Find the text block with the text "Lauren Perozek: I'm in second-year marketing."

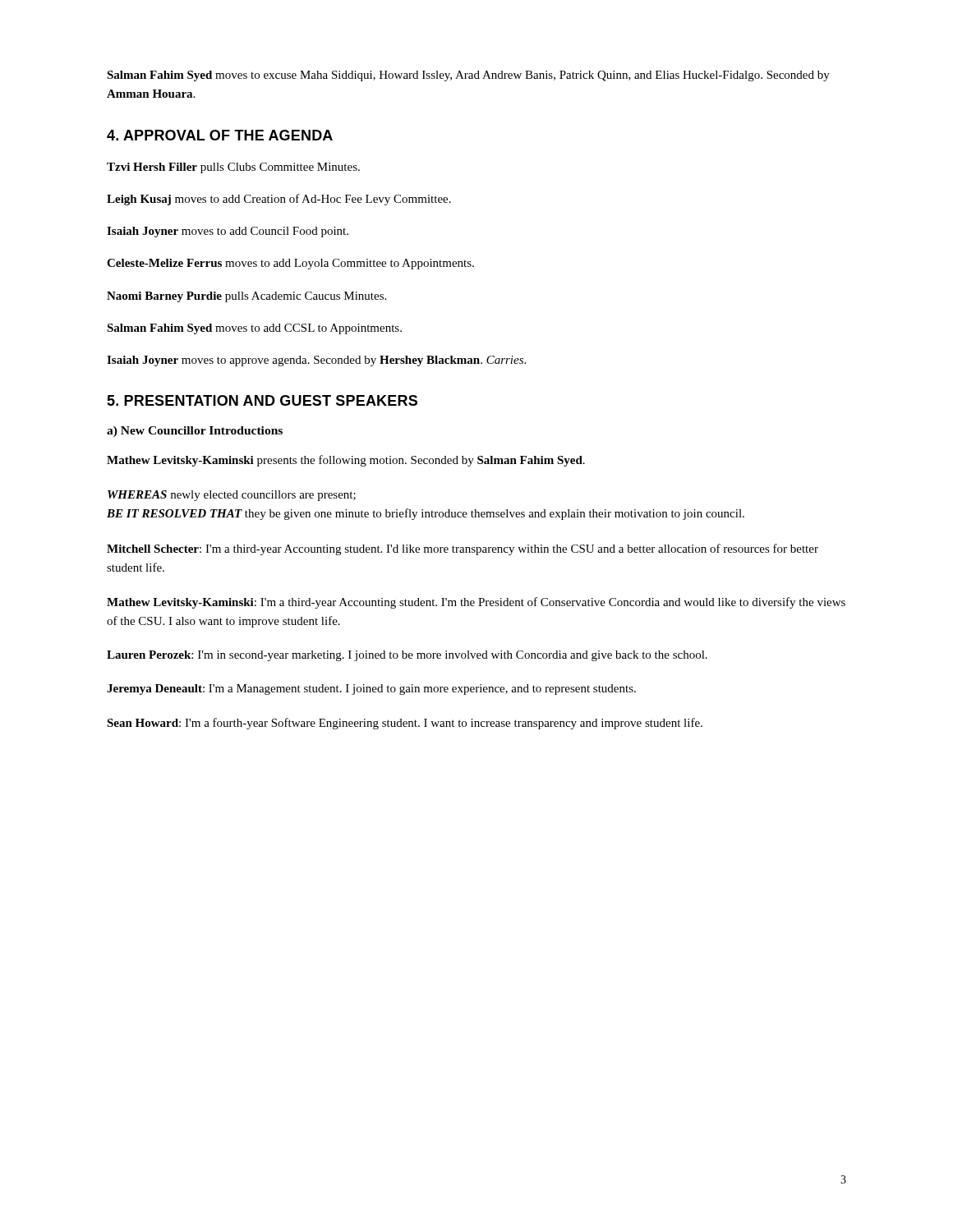click(x=407, y=655)
